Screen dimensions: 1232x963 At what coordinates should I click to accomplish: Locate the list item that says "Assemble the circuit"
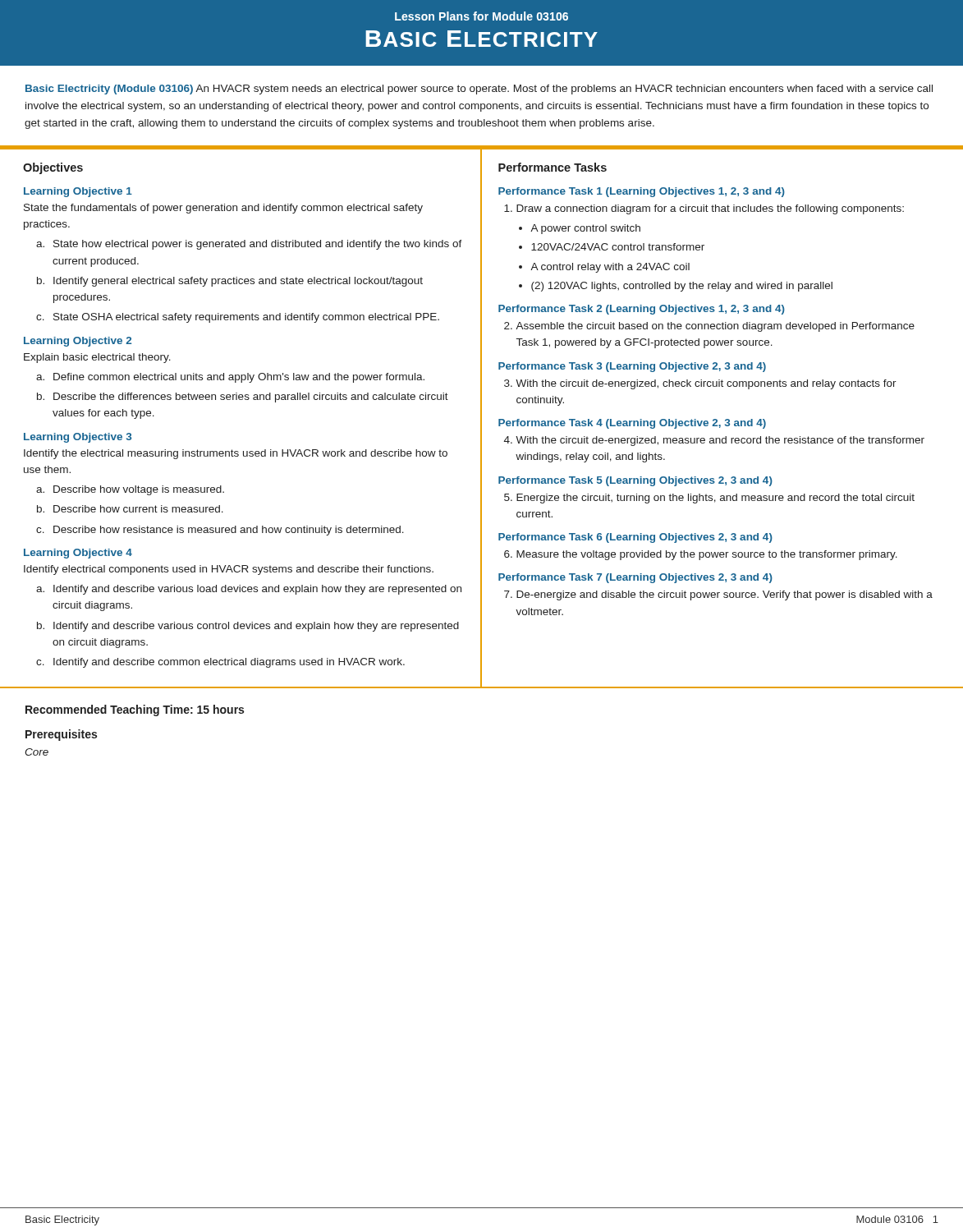click(719, 334)
